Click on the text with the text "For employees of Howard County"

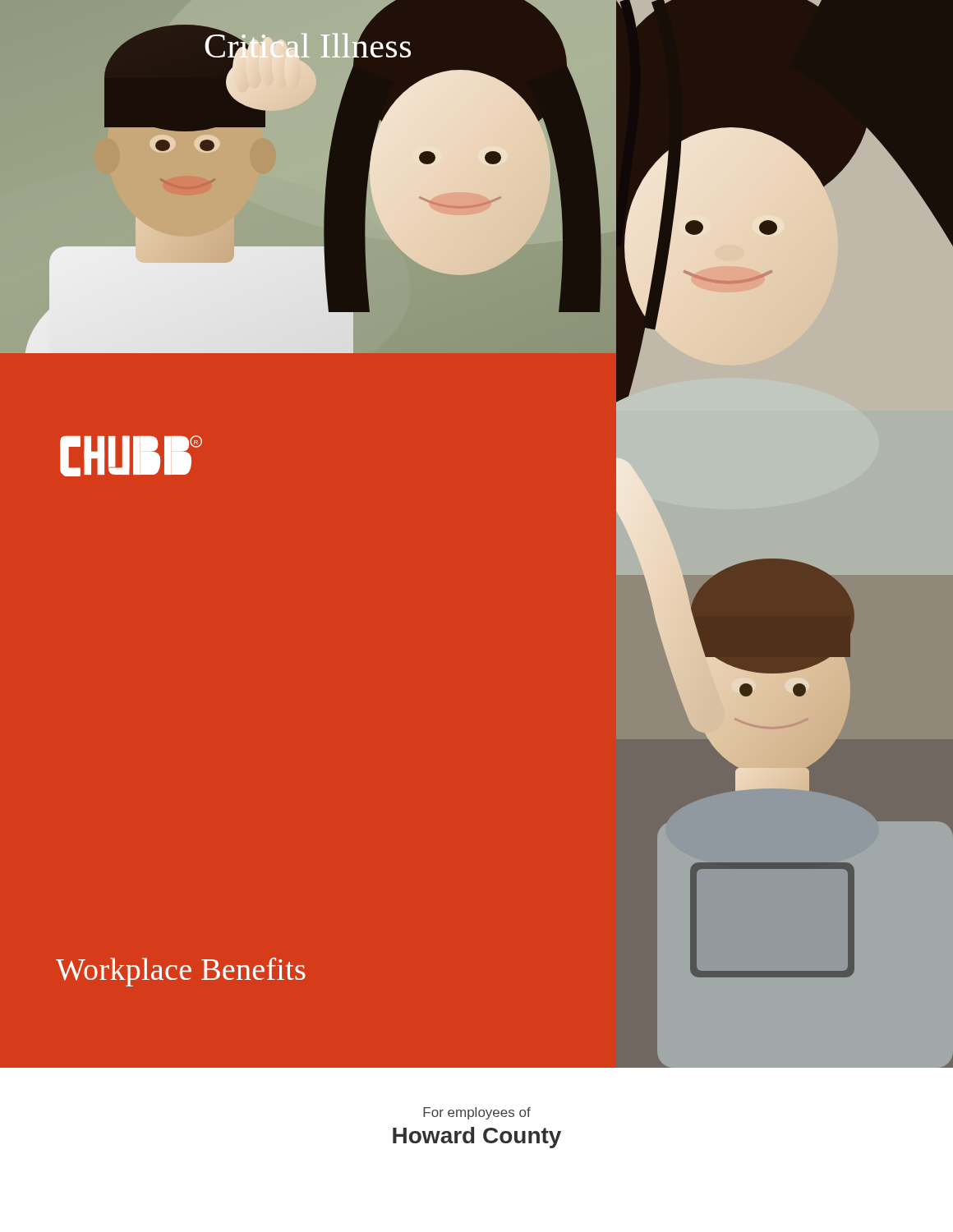pyautogui.click(x=476, y=1127)
